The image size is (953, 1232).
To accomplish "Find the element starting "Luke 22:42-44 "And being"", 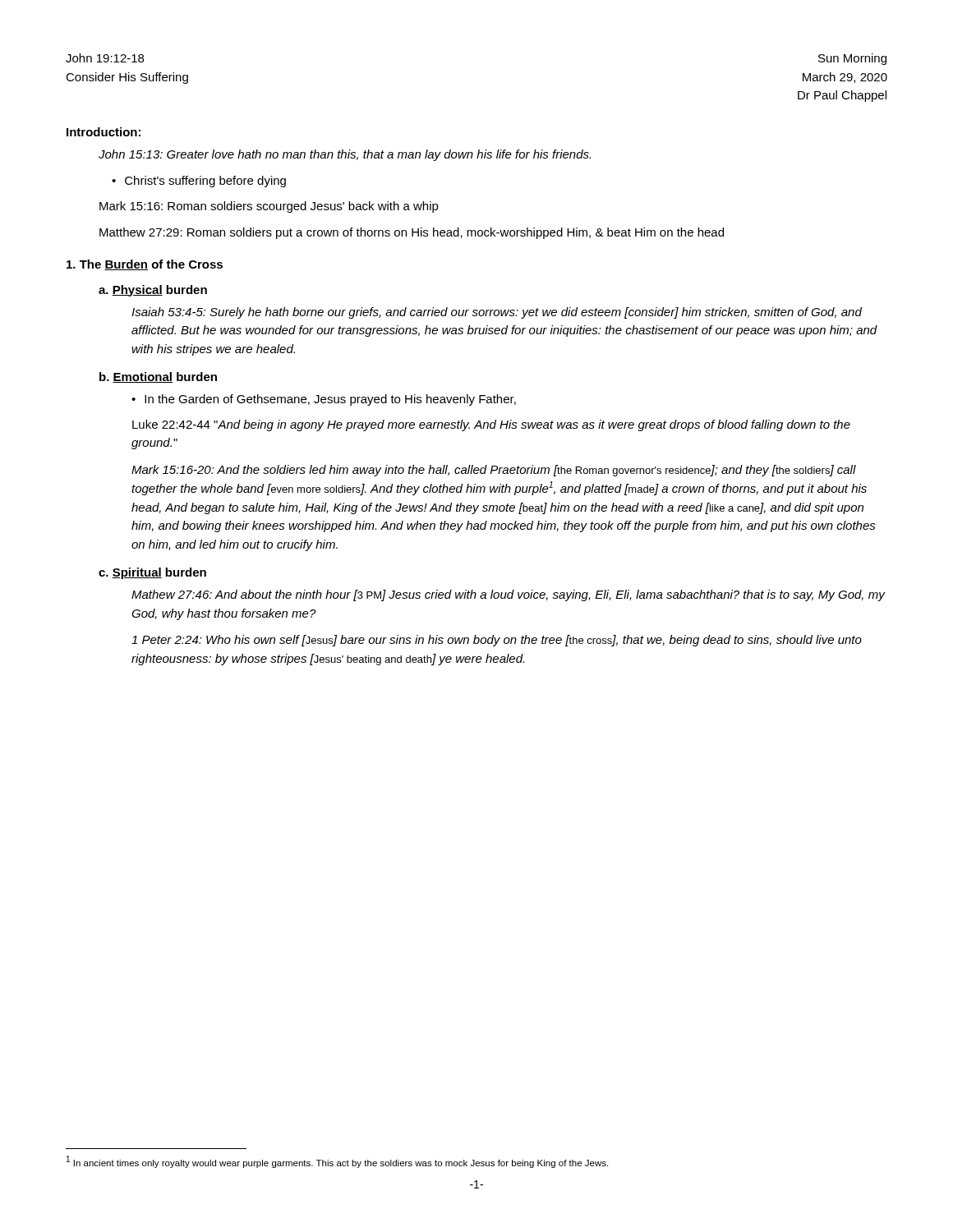I will coord(491,433).
